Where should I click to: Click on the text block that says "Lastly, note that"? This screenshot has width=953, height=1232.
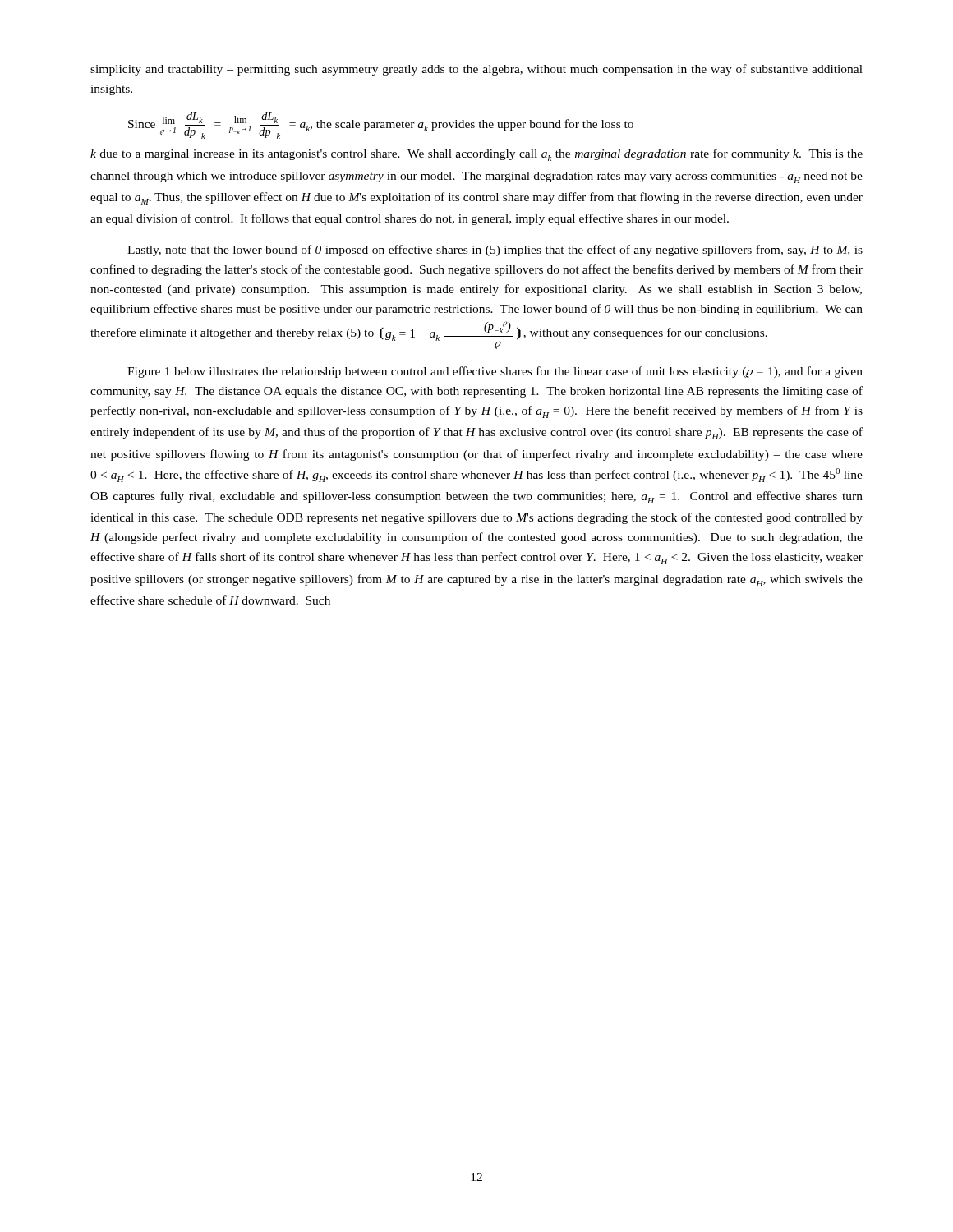pos(476,295)
